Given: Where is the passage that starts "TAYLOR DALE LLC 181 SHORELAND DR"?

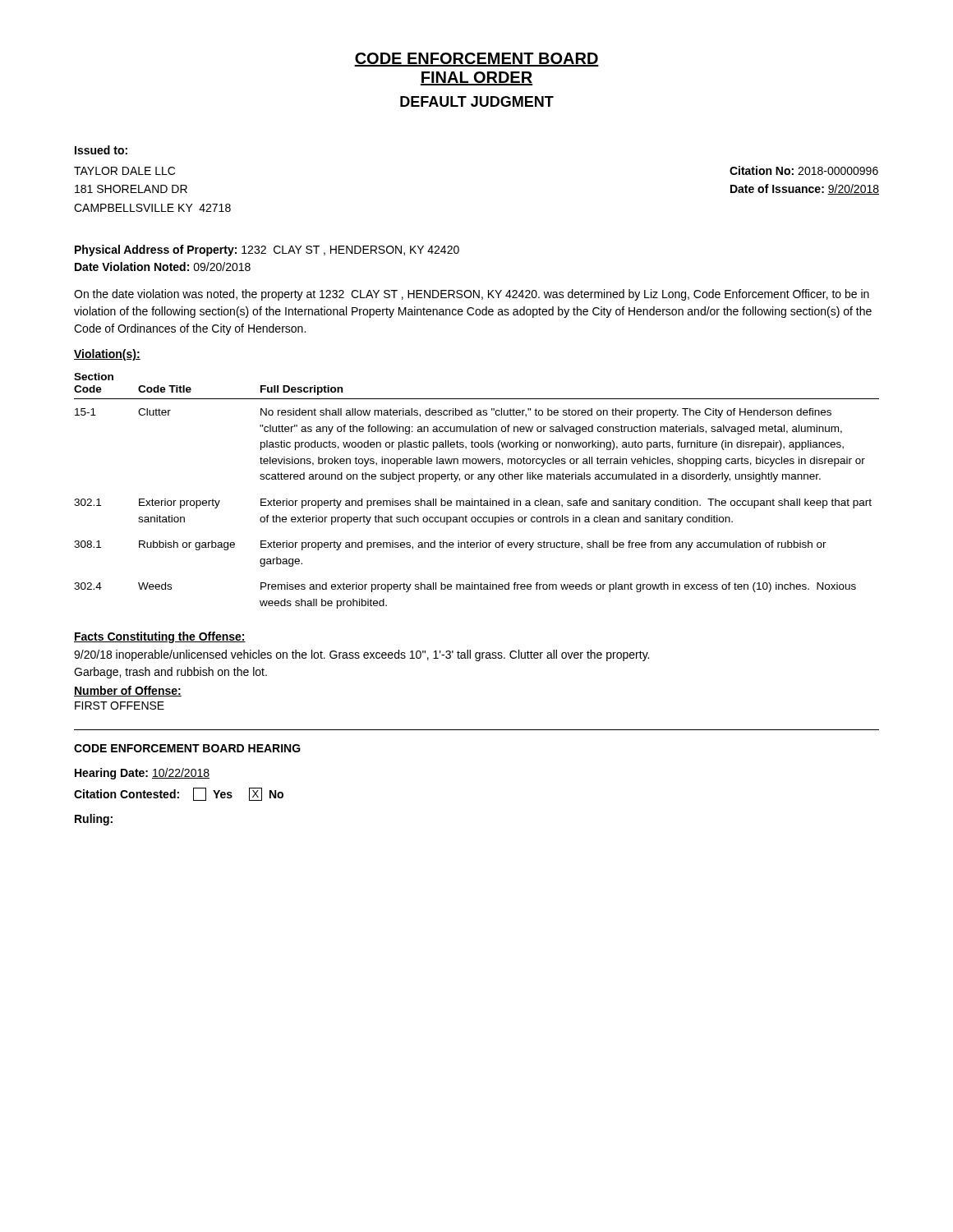Looking at the screenshot, I should pos(152,189).
